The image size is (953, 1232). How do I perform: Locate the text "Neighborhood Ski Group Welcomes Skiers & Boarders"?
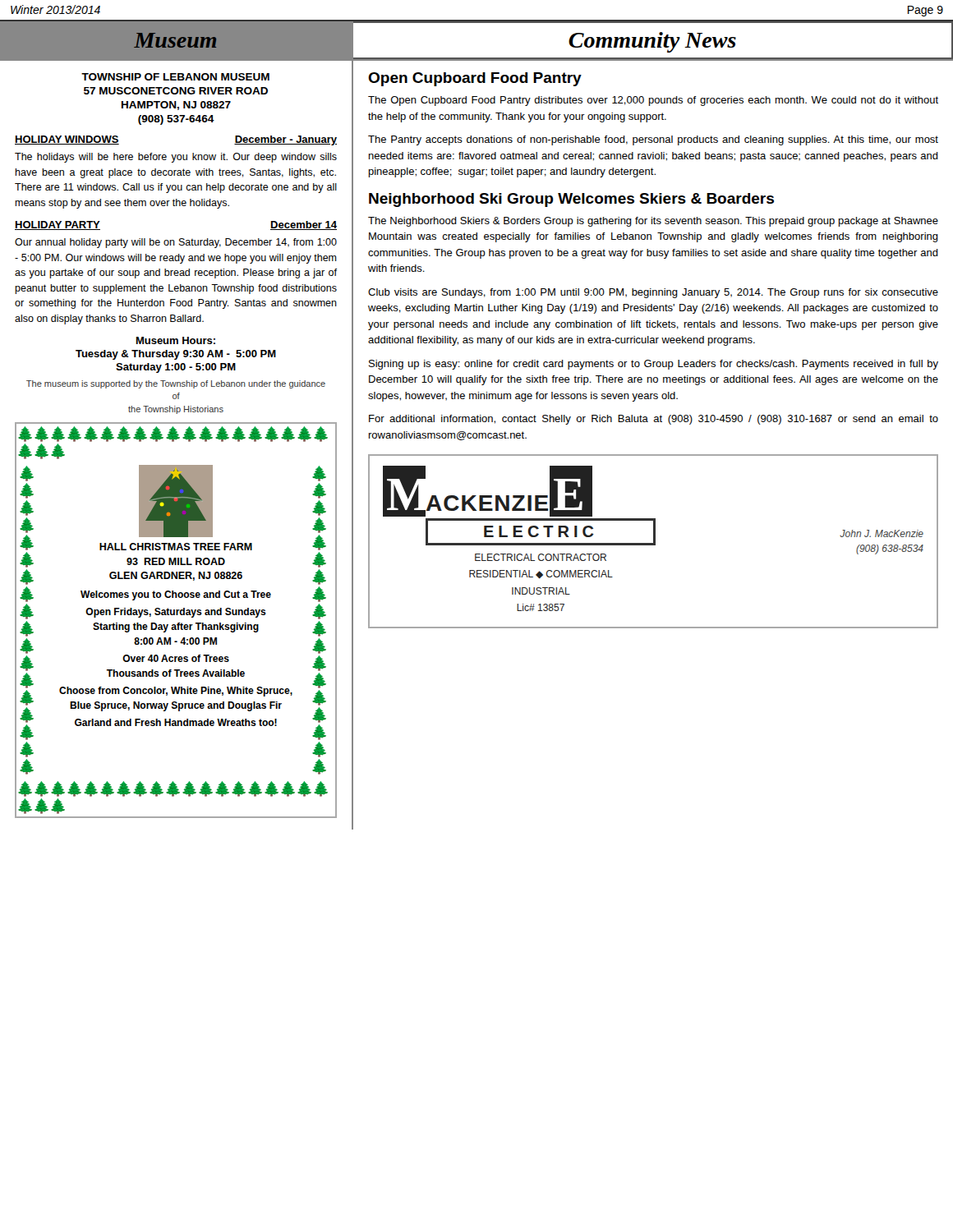(x=653, y=198)
